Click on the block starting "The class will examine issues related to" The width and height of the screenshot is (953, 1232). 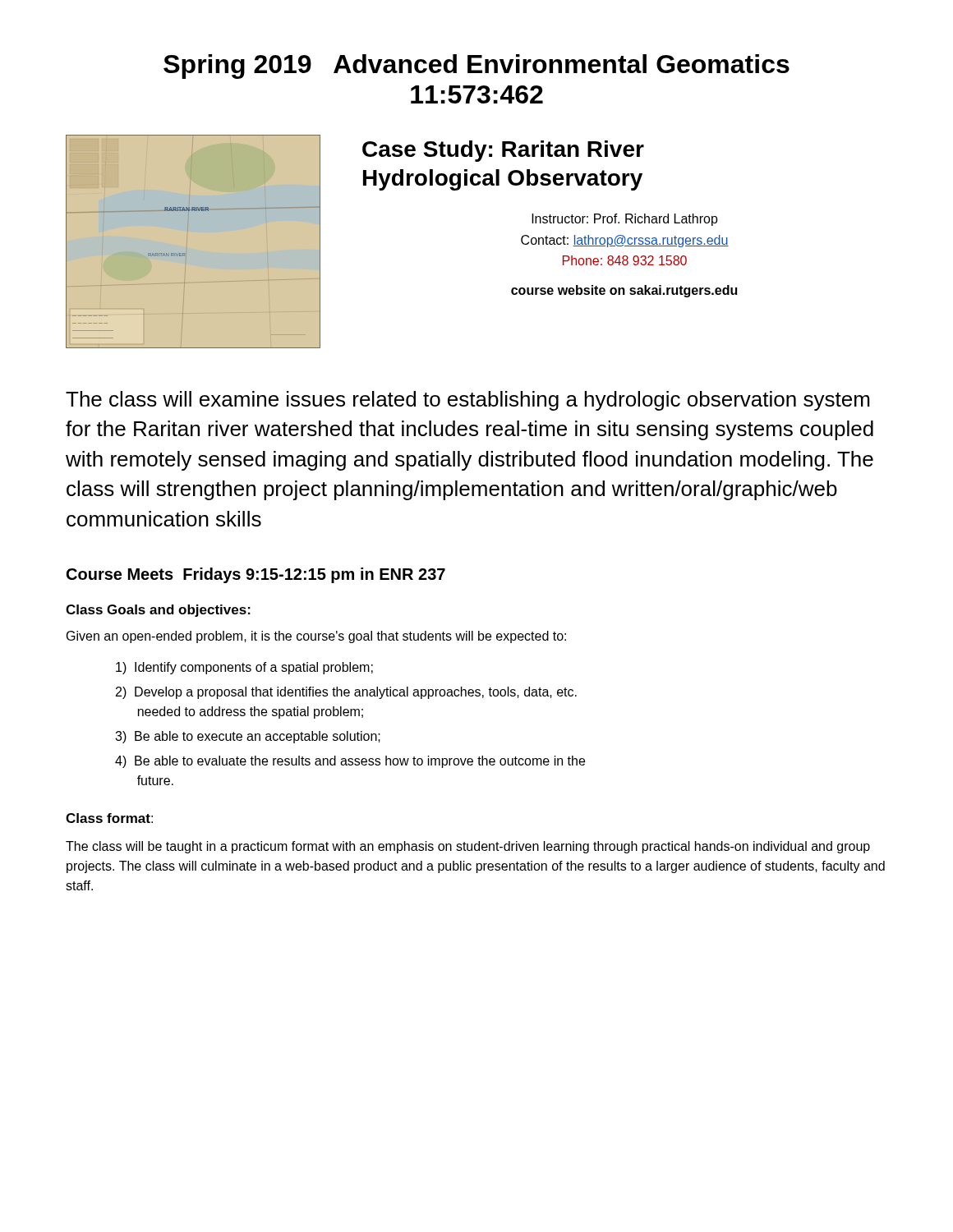[470, 459]
